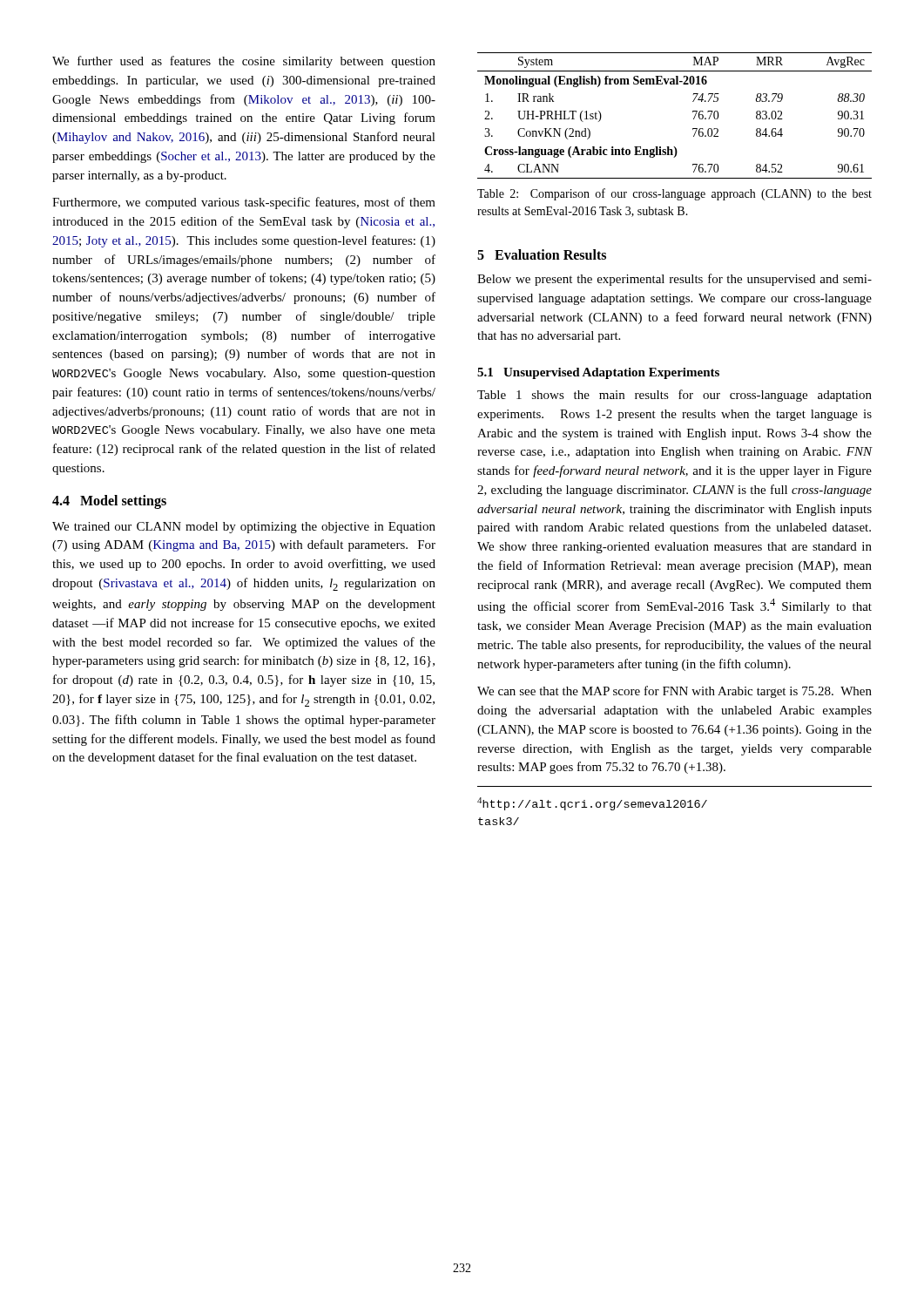
Task: Click on the section header that says "5 Evaluation Results"
Action: tap(542, 256)
